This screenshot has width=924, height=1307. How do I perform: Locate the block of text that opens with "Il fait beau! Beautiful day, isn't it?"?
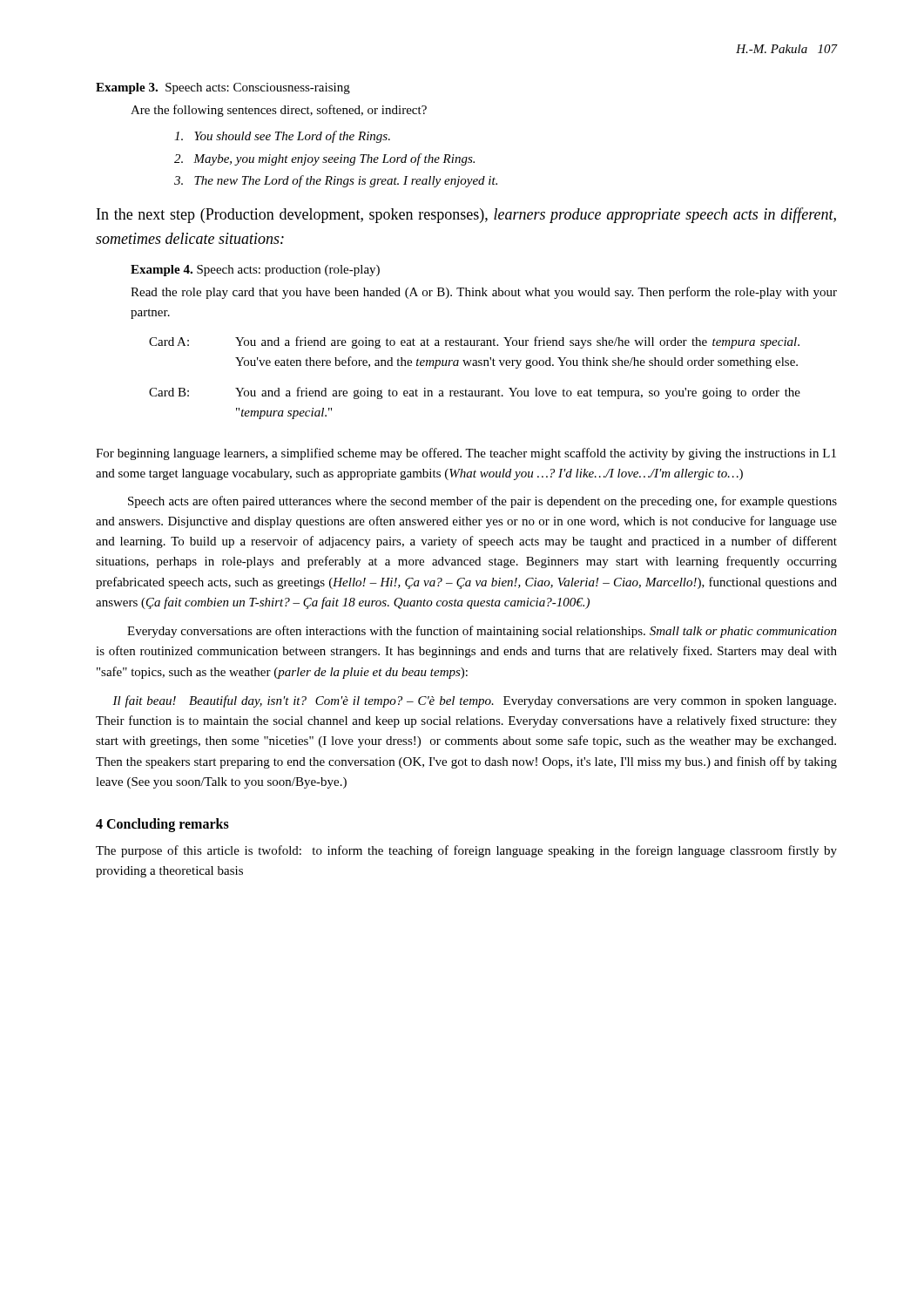pos(466,741)
